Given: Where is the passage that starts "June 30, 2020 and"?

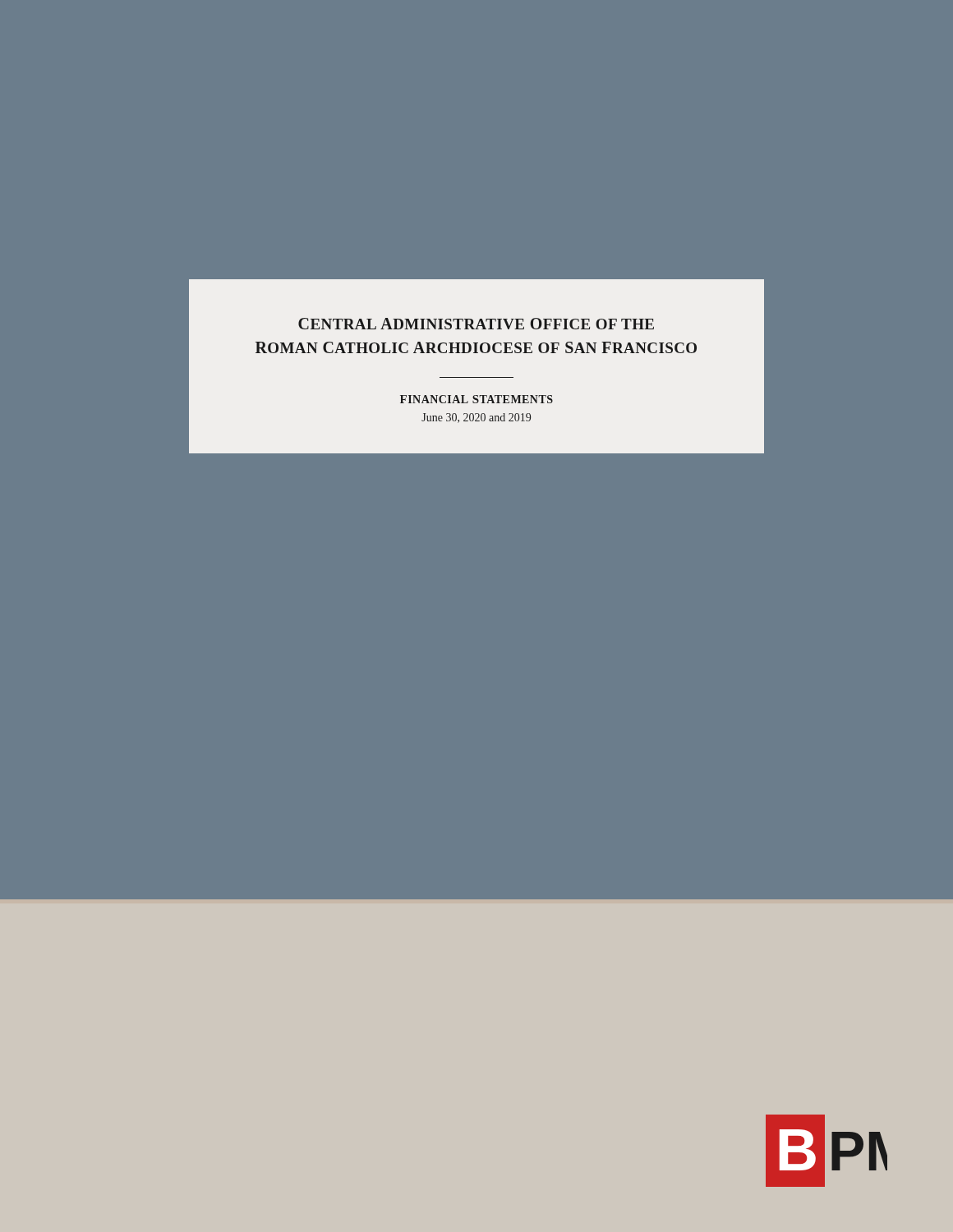Looking at the screenshot, I should coord(476,418).
